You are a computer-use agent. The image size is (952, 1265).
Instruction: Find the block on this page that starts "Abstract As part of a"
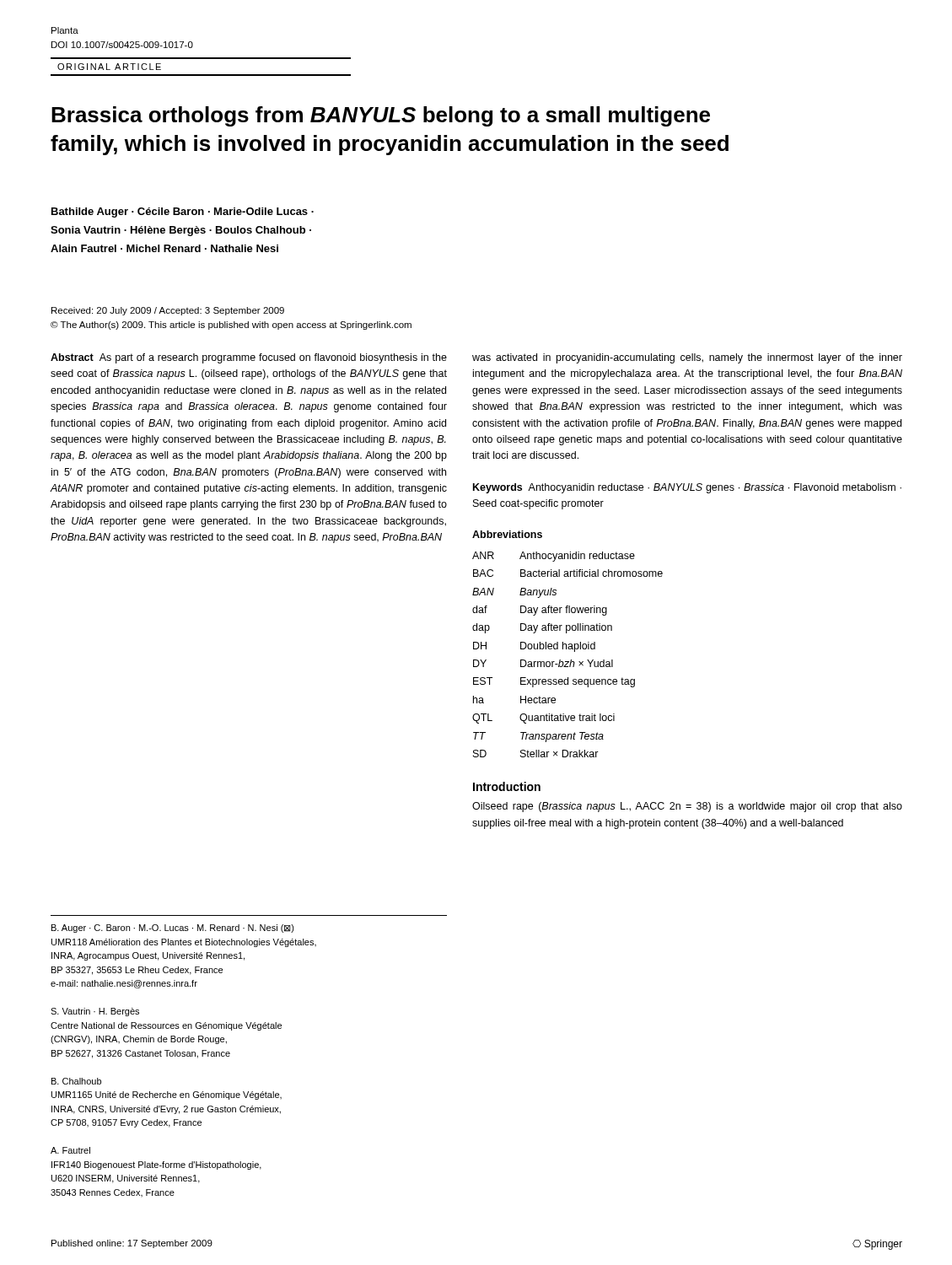point(249,447)
